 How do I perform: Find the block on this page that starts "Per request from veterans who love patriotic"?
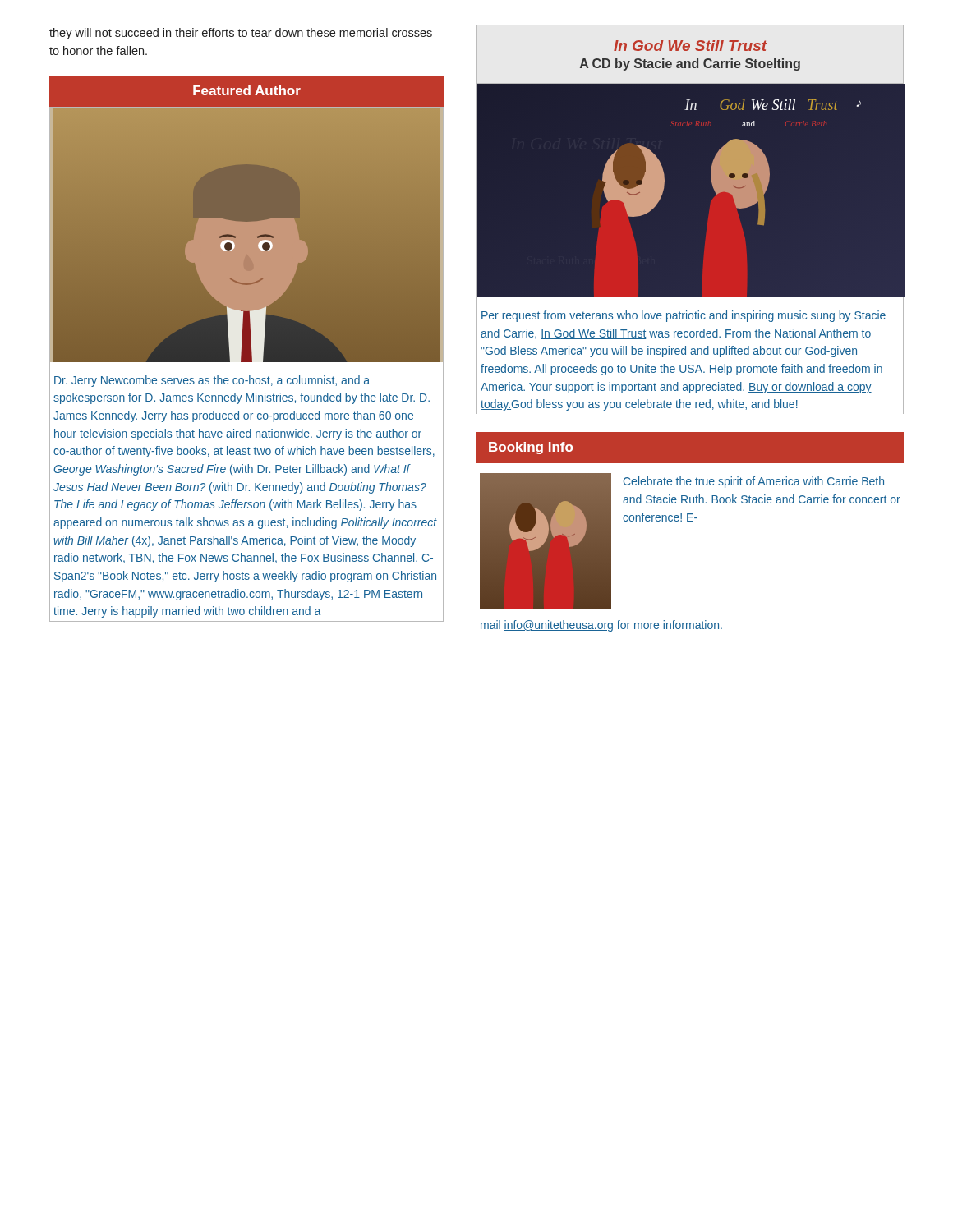pyautogui.click(x=683, y=360)
